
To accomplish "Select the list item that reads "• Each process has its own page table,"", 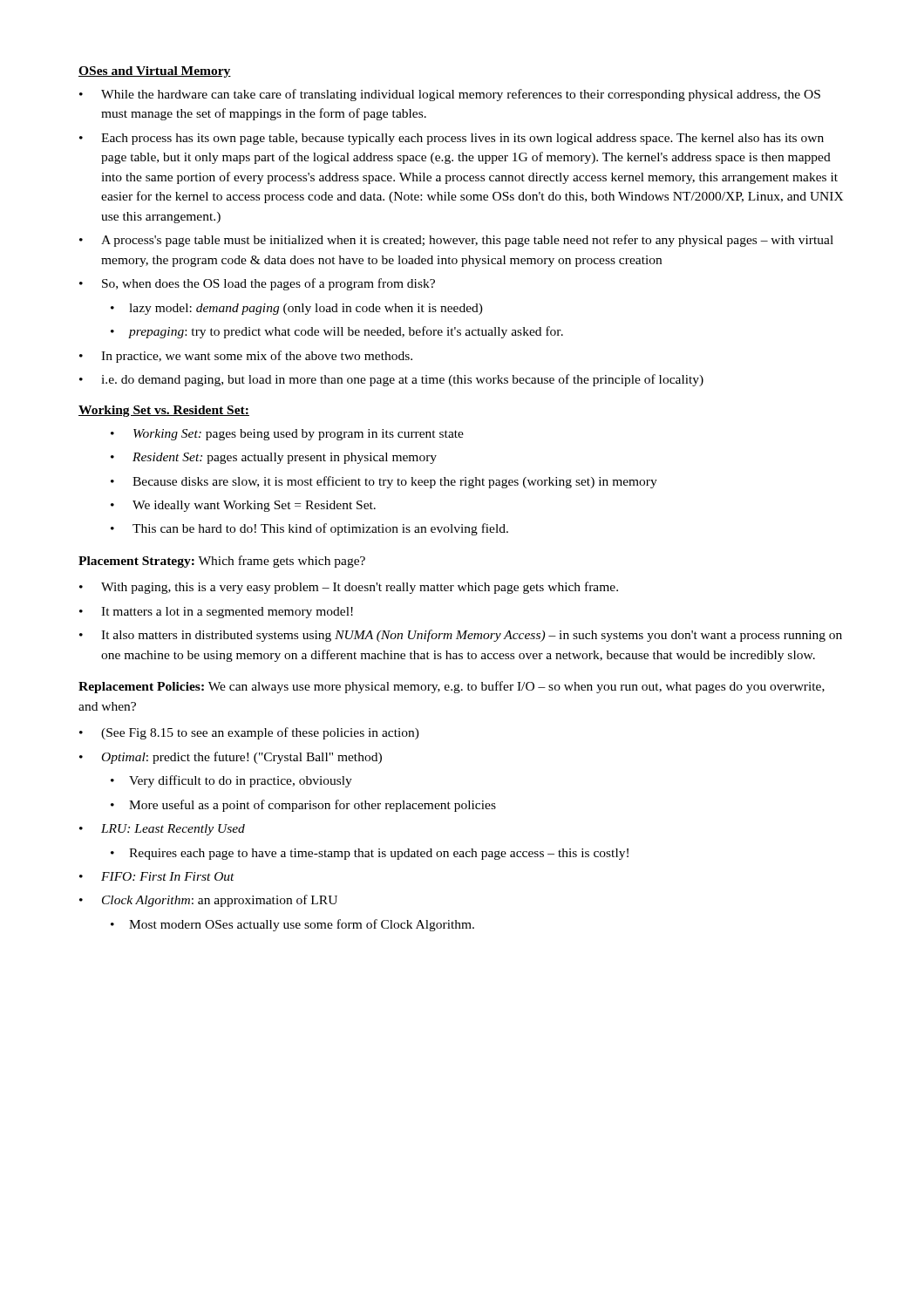I will [x=462, y=177].
